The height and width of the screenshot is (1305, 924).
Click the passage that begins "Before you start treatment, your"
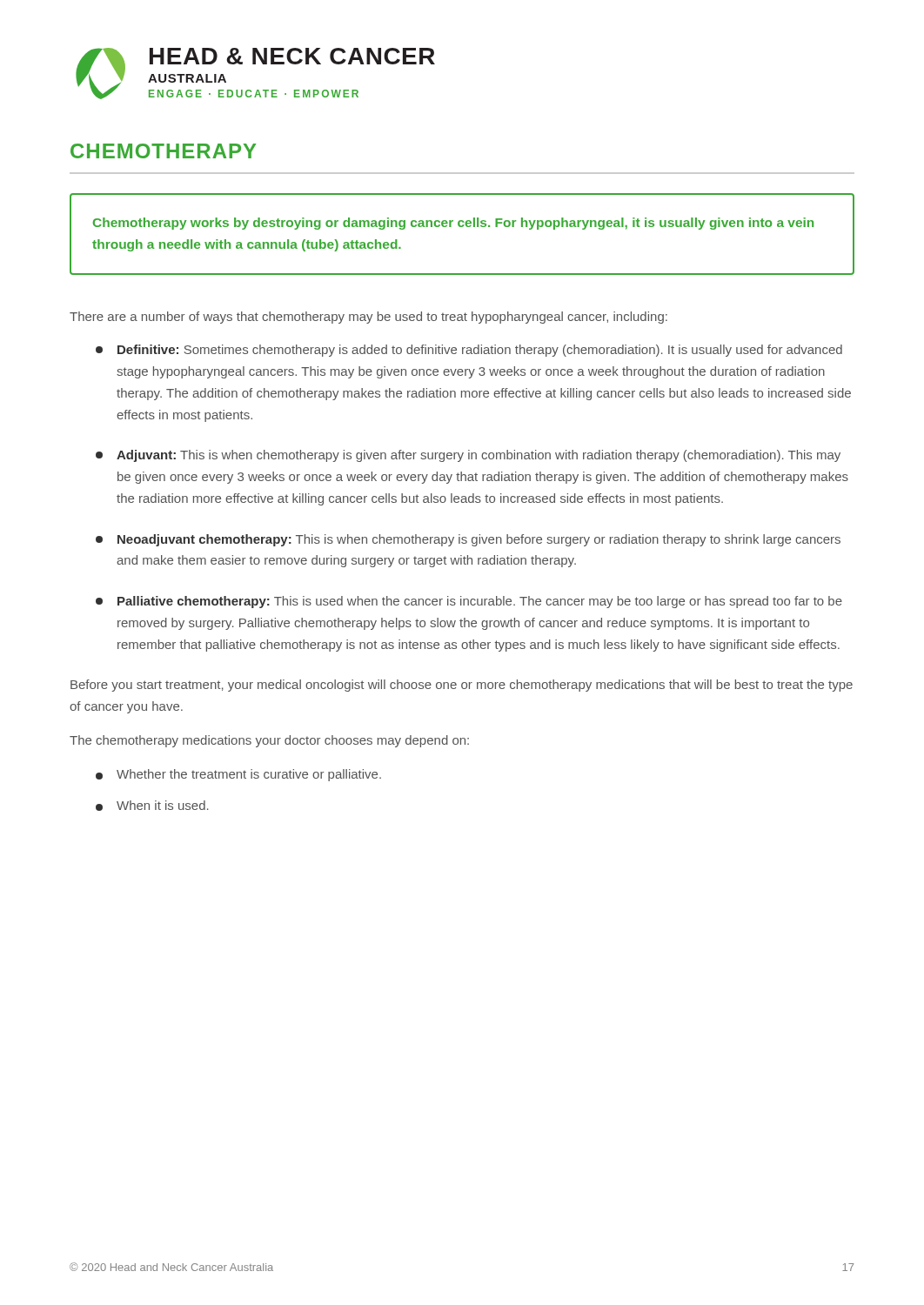click(x=461, y=695)
